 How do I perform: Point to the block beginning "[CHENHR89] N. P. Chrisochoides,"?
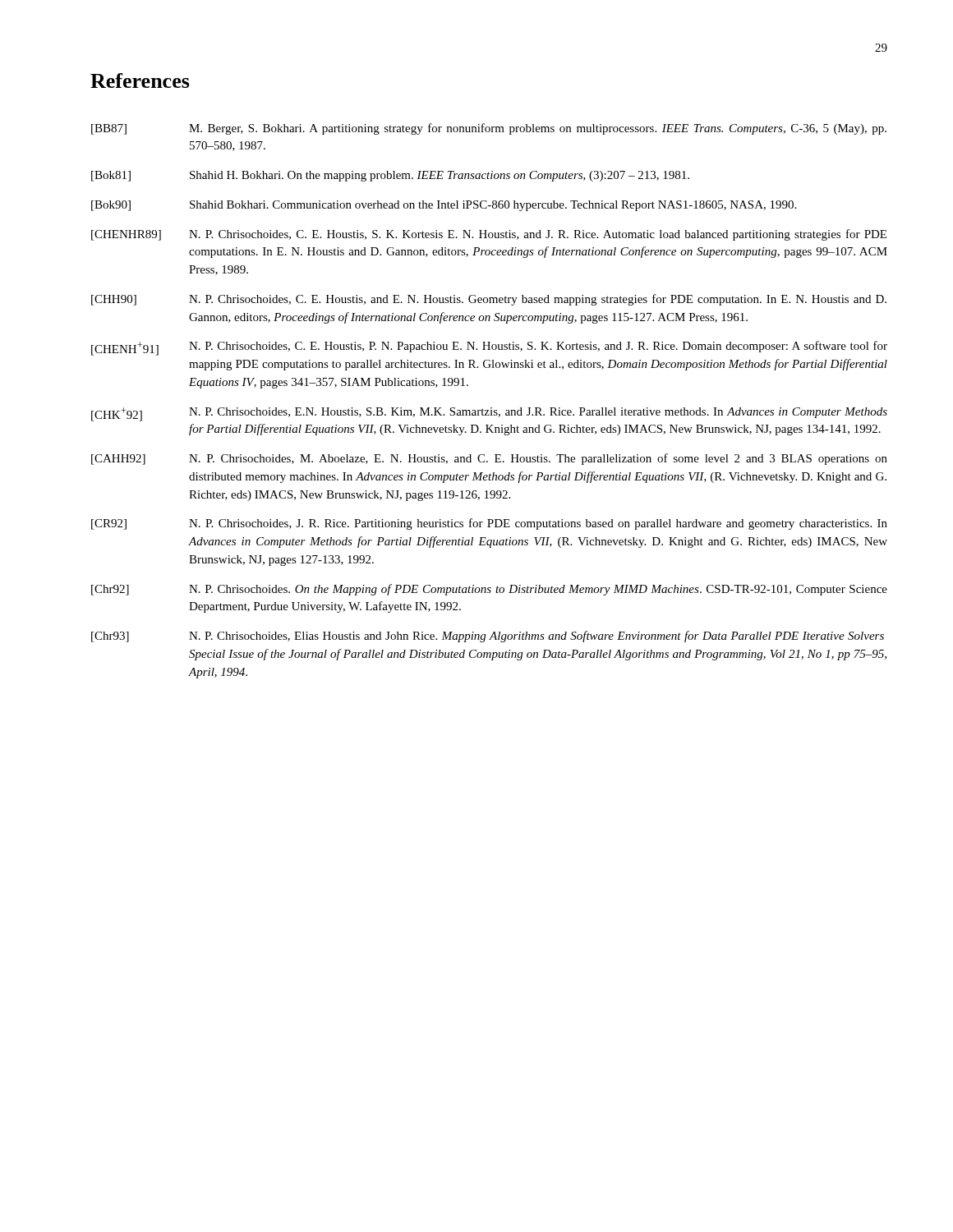coord(489,252)
